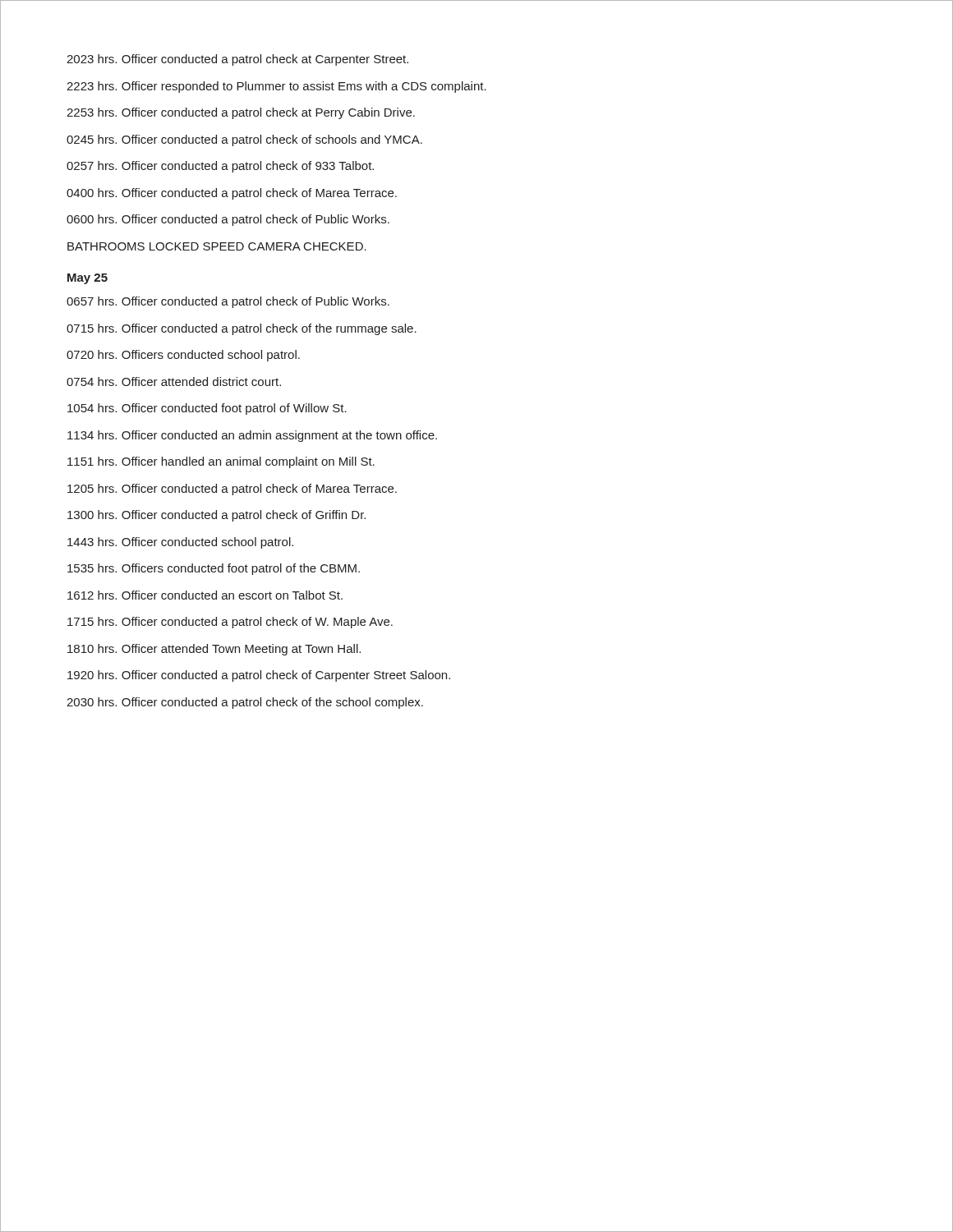Image resolution: width=953 pixels, height=1232 pixels.
Task: Select the text block starting "1715 hrs. Officer conducted"
Action: click(x=230, y=621)
